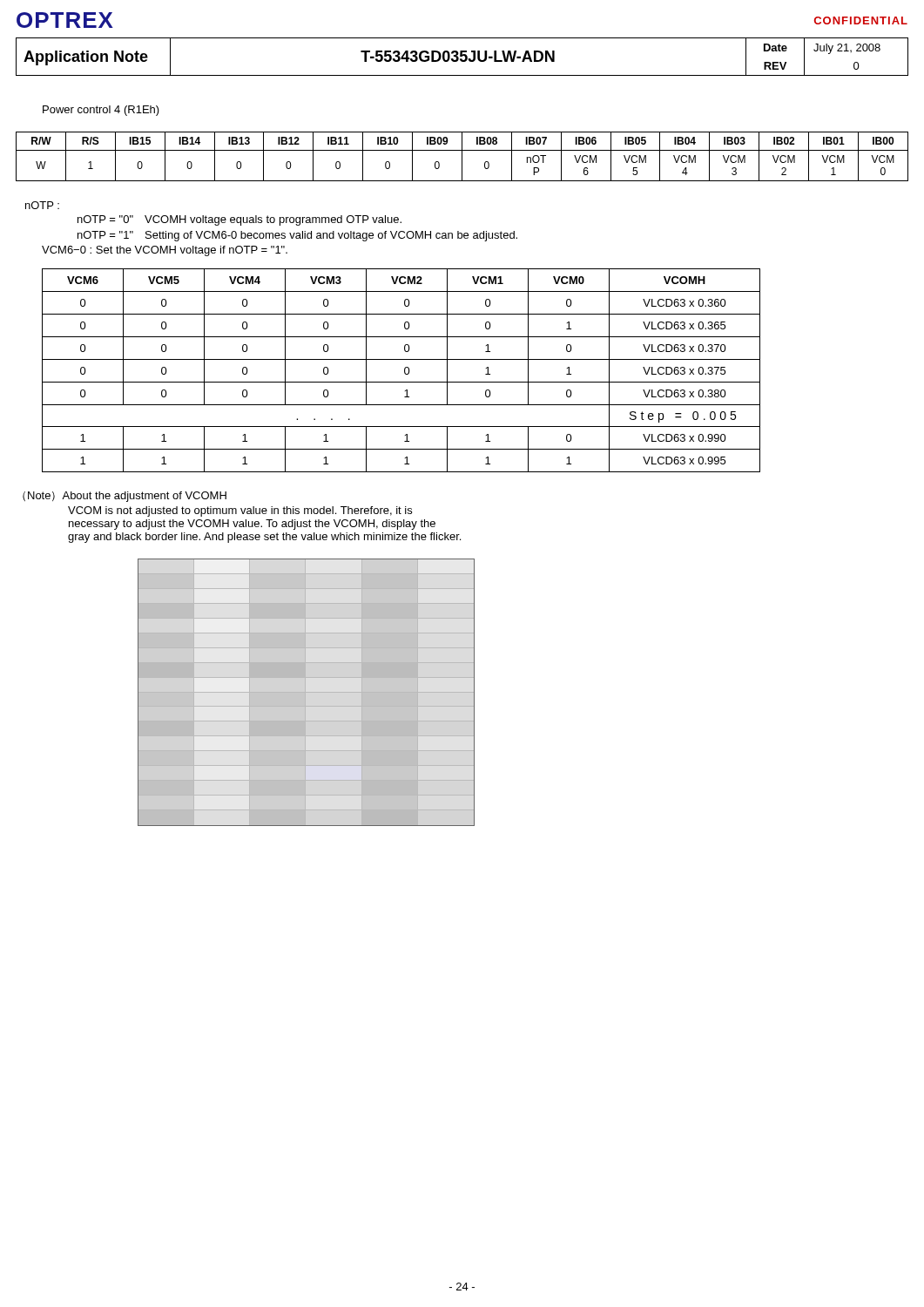Select the table that reads "VCM 0"
Viewport: 924px width, 1307px height.
click(462, 156)
